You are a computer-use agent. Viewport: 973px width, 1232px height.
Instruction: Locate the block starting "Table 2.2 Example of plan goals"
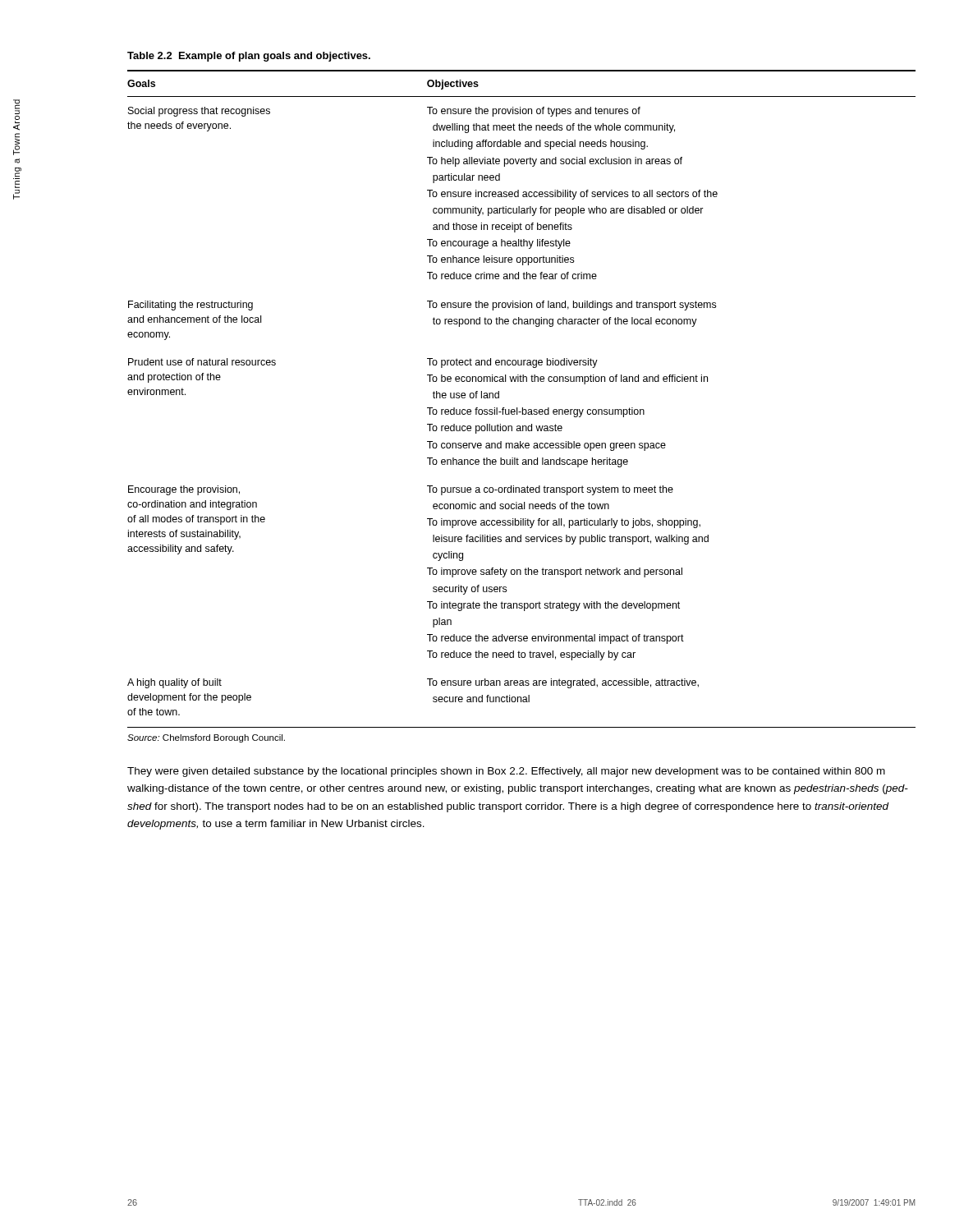(x=249, y=55)
